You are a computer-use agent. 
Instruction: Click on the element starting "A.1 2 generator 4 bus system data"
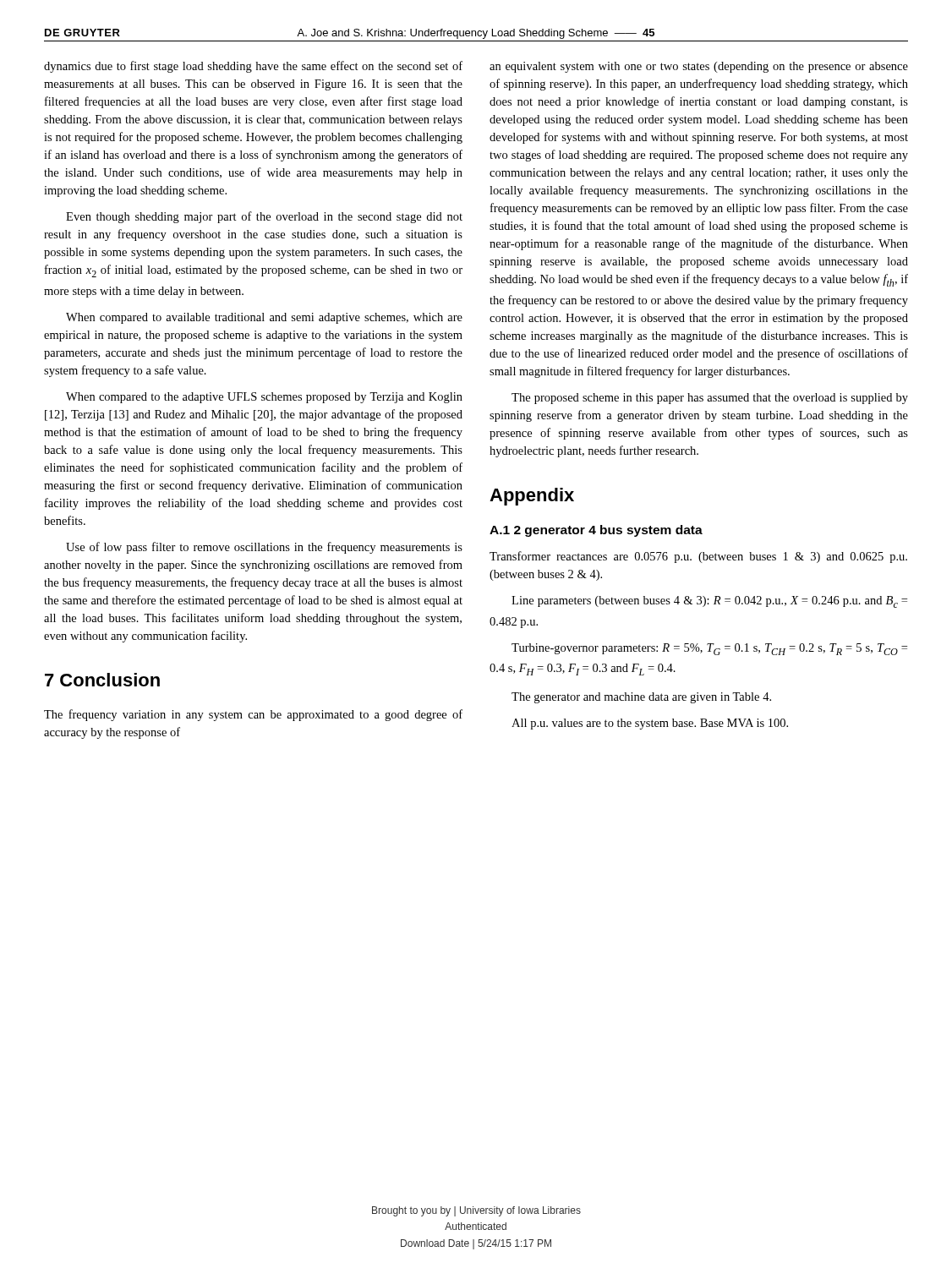point(596,529)
